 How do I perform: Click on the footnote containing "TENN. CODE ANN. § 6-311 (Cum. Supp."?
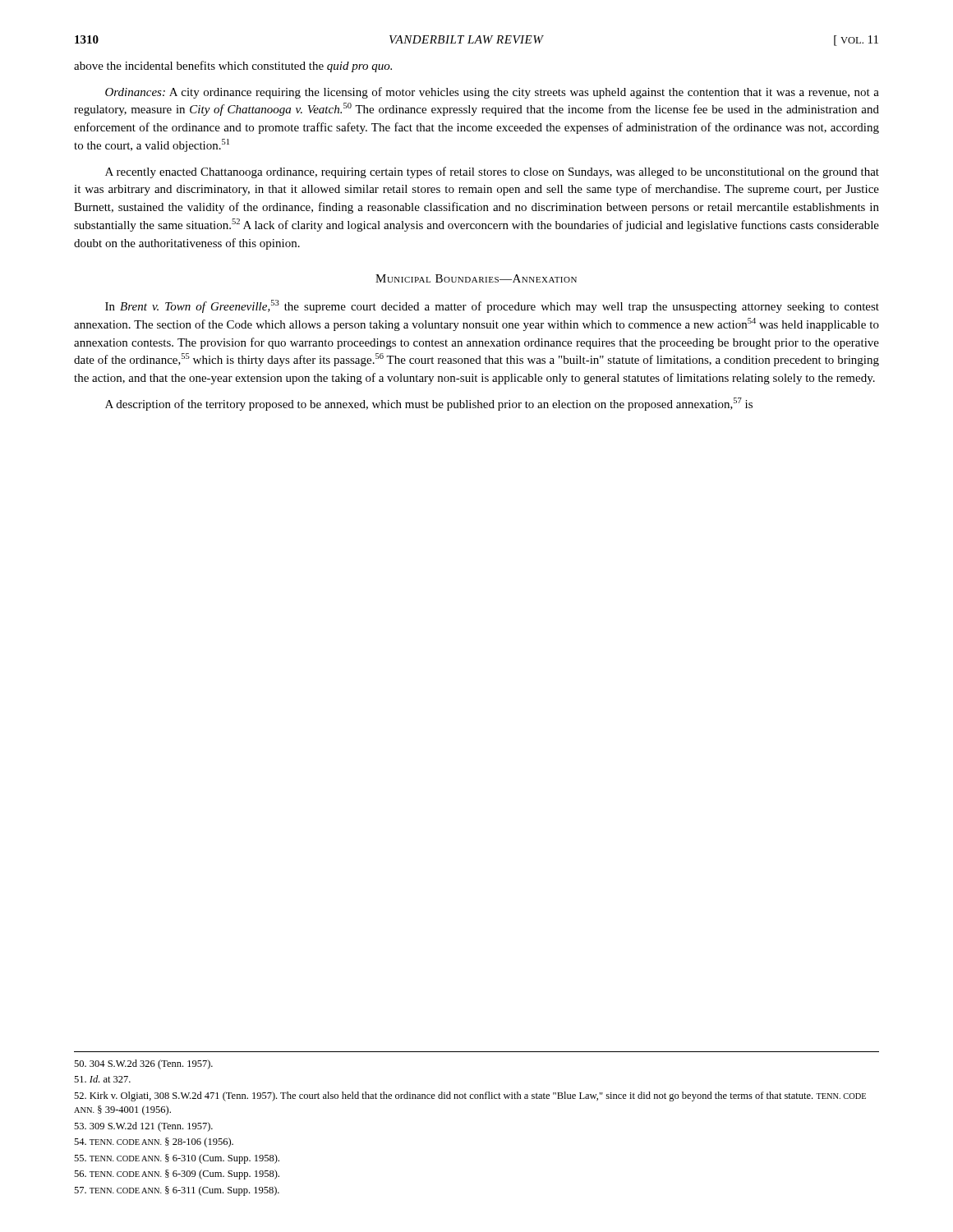[x=177, y=1191]
